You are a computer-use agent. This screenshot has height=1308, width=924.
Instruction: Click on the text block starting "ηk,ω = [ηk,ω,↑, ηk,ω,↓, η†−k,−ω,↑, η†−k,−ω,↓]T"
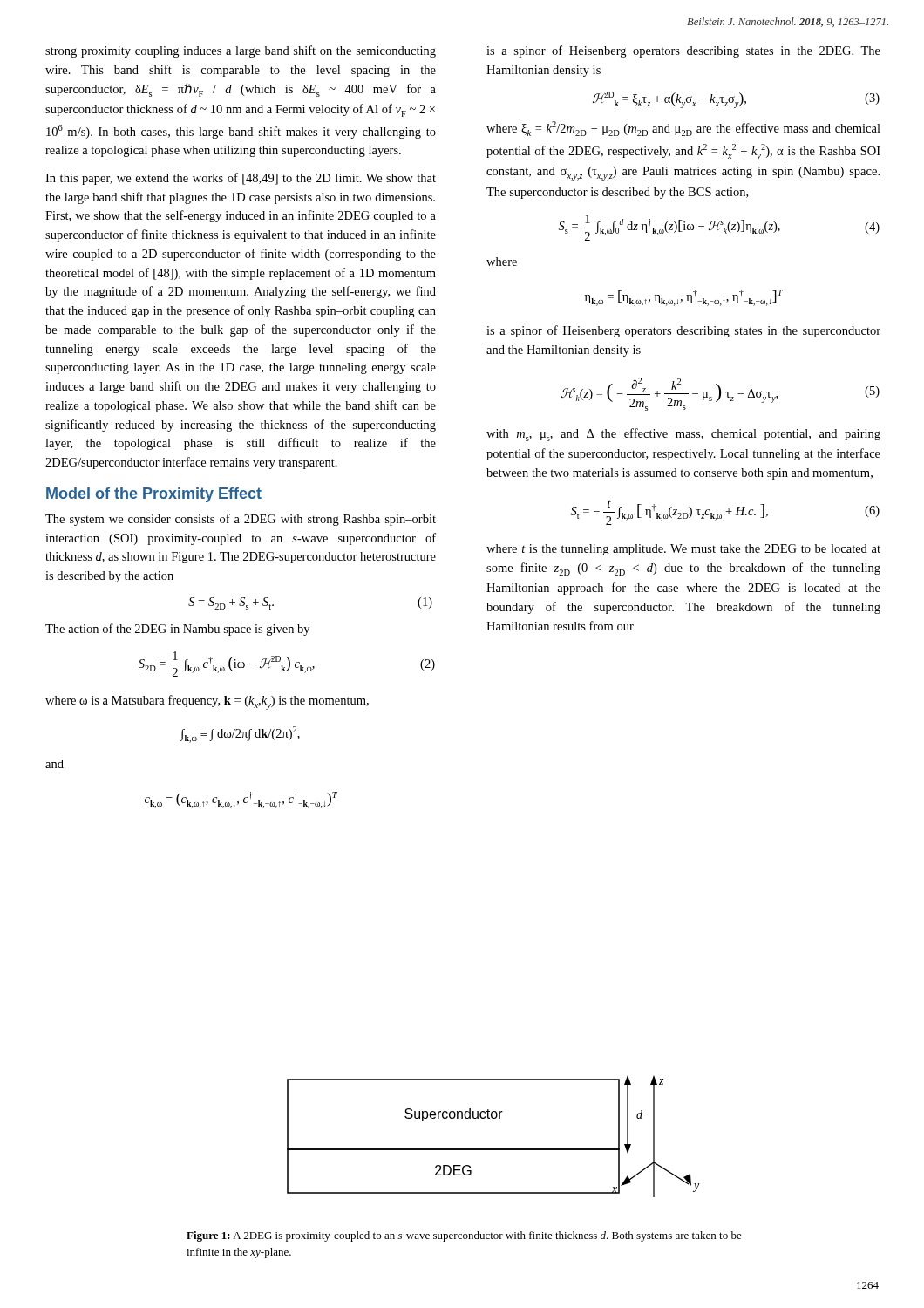click(683, 297)
